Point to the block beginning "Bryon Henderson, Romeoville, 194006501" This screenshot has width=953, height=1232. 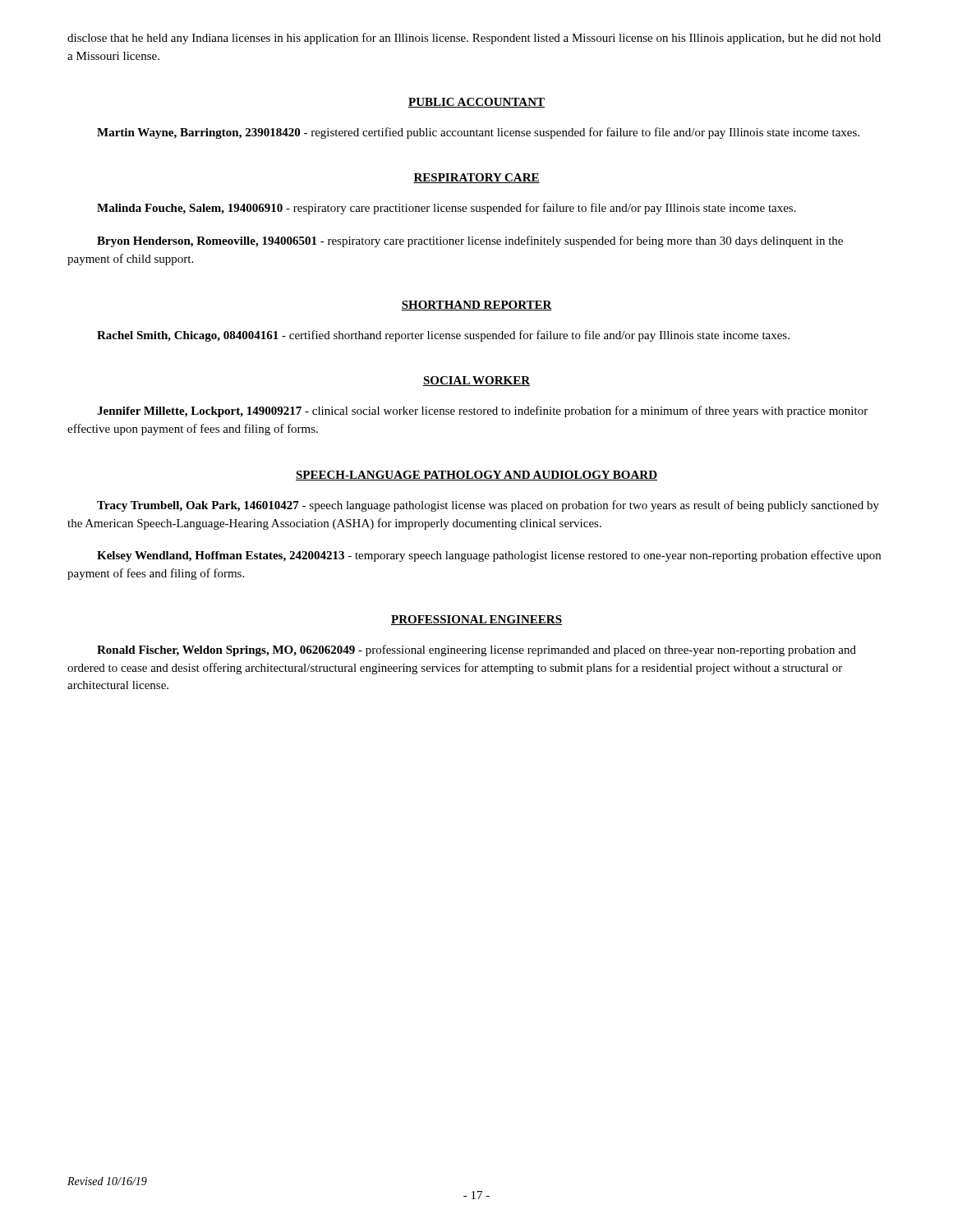pyautogui.click(x=455, y=250)
